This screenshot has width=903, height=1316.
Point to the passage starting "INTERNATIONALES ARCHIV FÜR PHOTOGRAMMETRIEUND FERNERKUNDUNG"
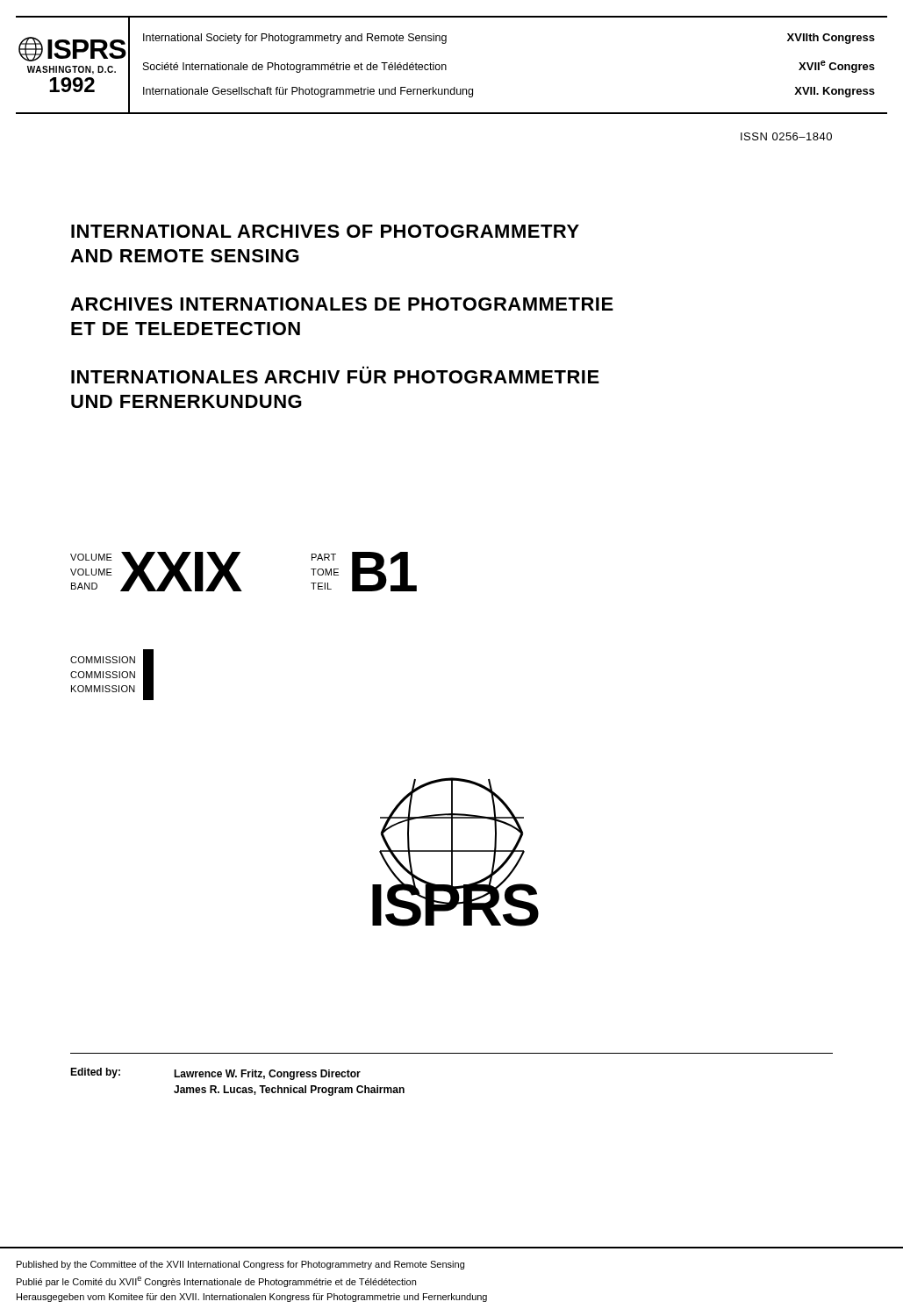point(335,389)
